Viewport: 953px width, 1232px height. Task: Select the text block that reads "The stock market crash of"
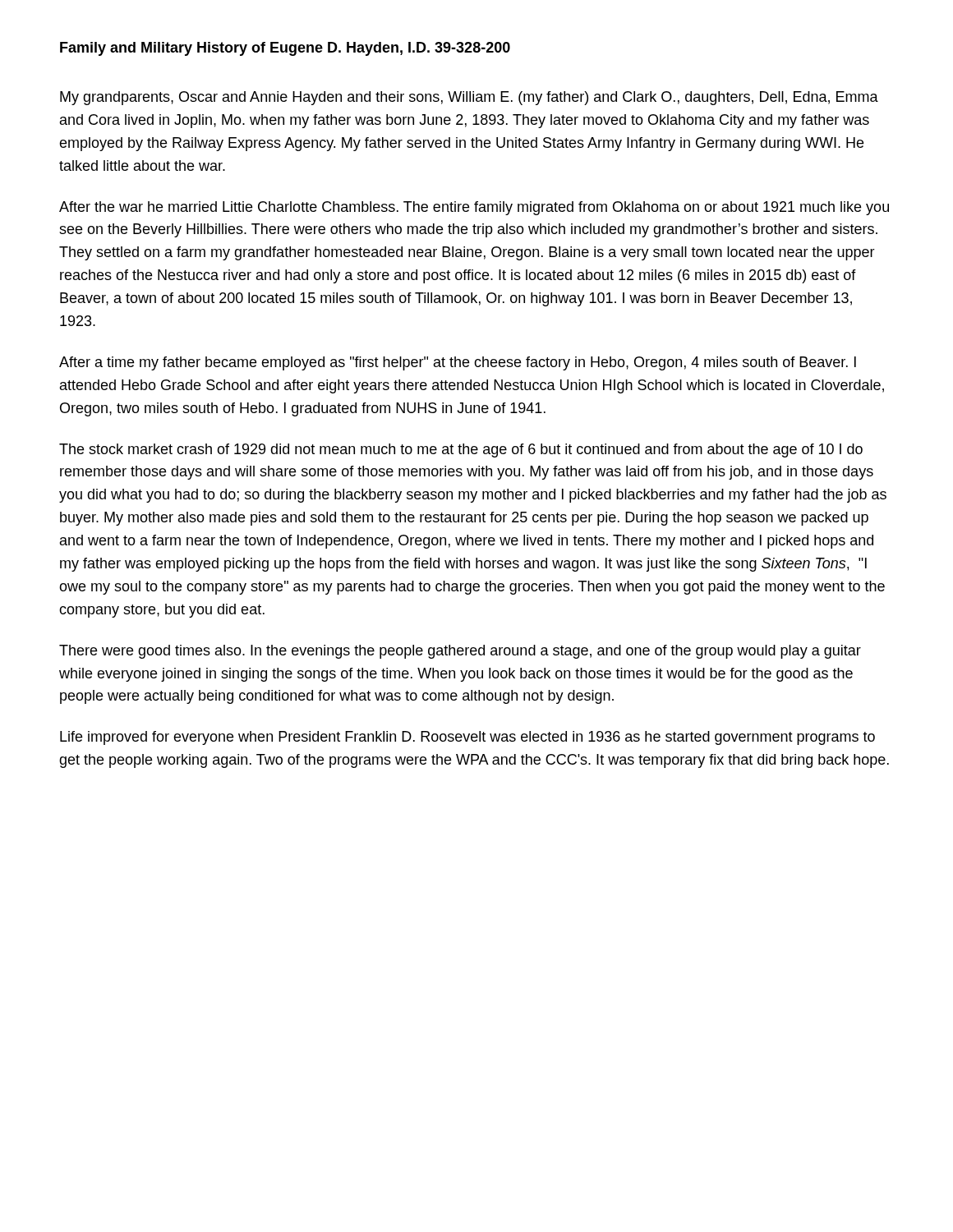tap(473, 529)
